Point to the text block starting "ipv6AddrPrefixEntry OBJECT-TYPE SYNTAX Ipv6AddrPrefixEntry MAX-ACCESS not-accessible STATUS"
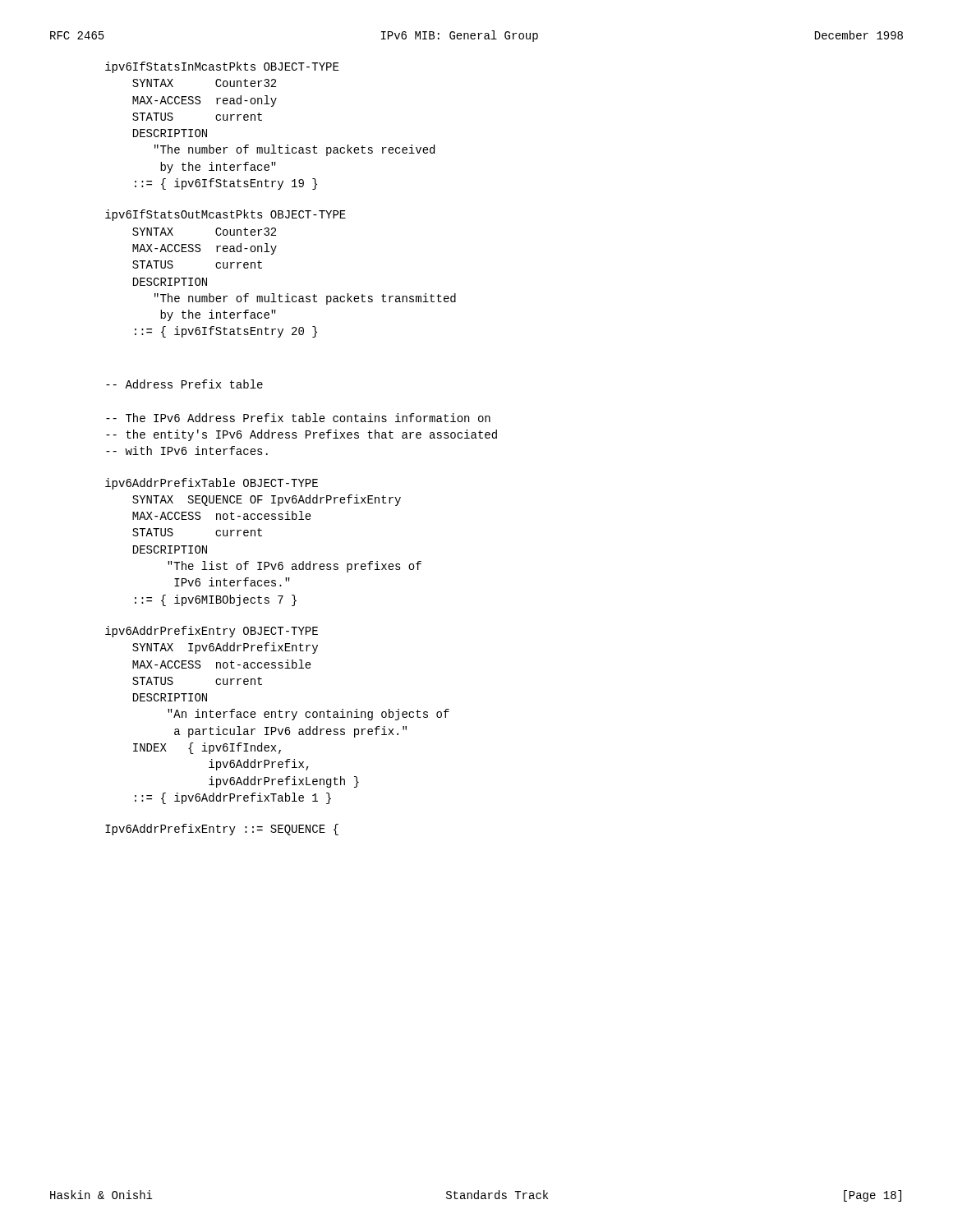Image resolution: width=953 pixels, height=1232 pixels. pyautogui.click(x=212, y=632)
